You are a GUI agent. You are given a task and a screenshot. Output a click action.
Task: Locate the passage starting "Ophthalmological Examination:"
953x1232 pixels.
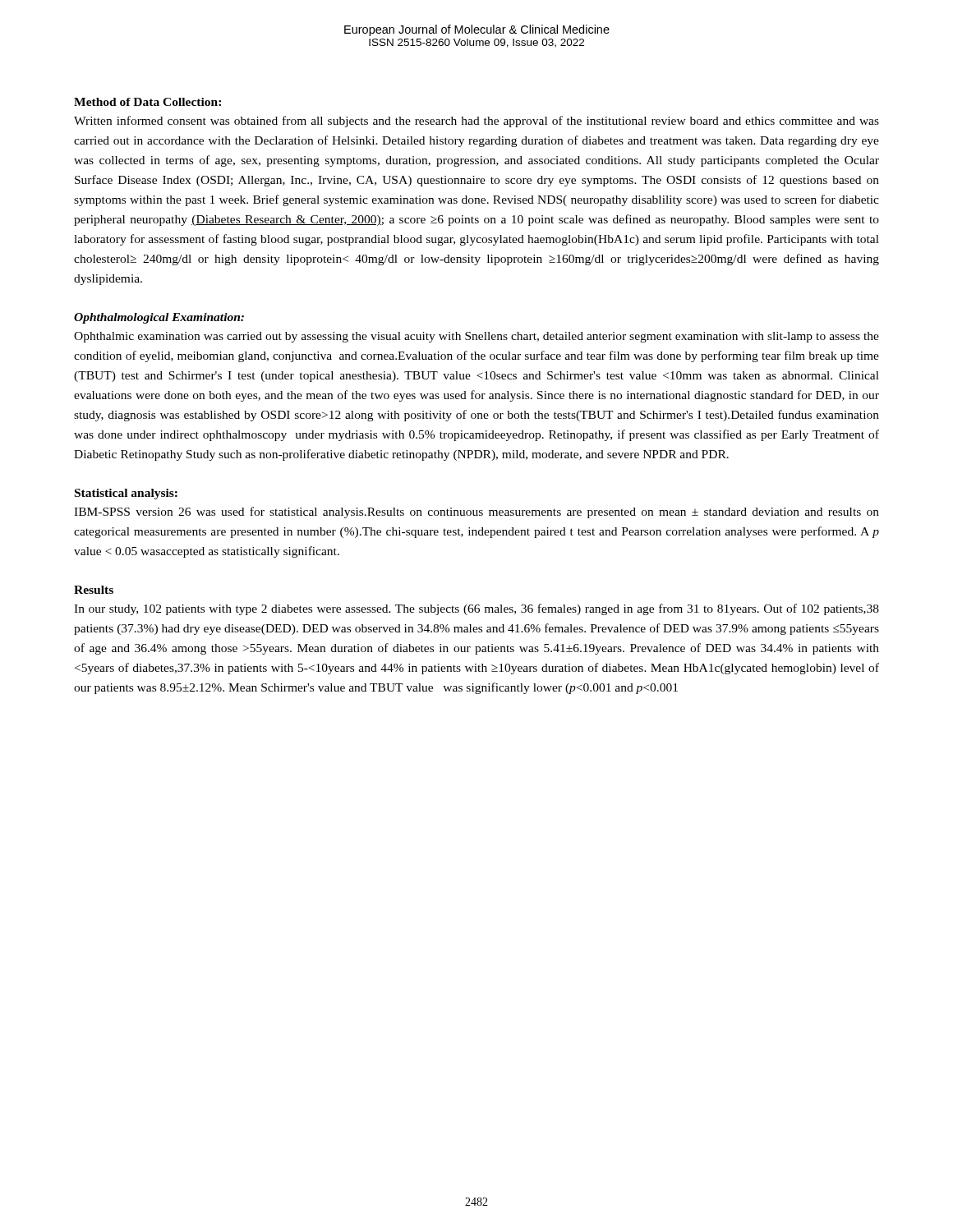159,317
